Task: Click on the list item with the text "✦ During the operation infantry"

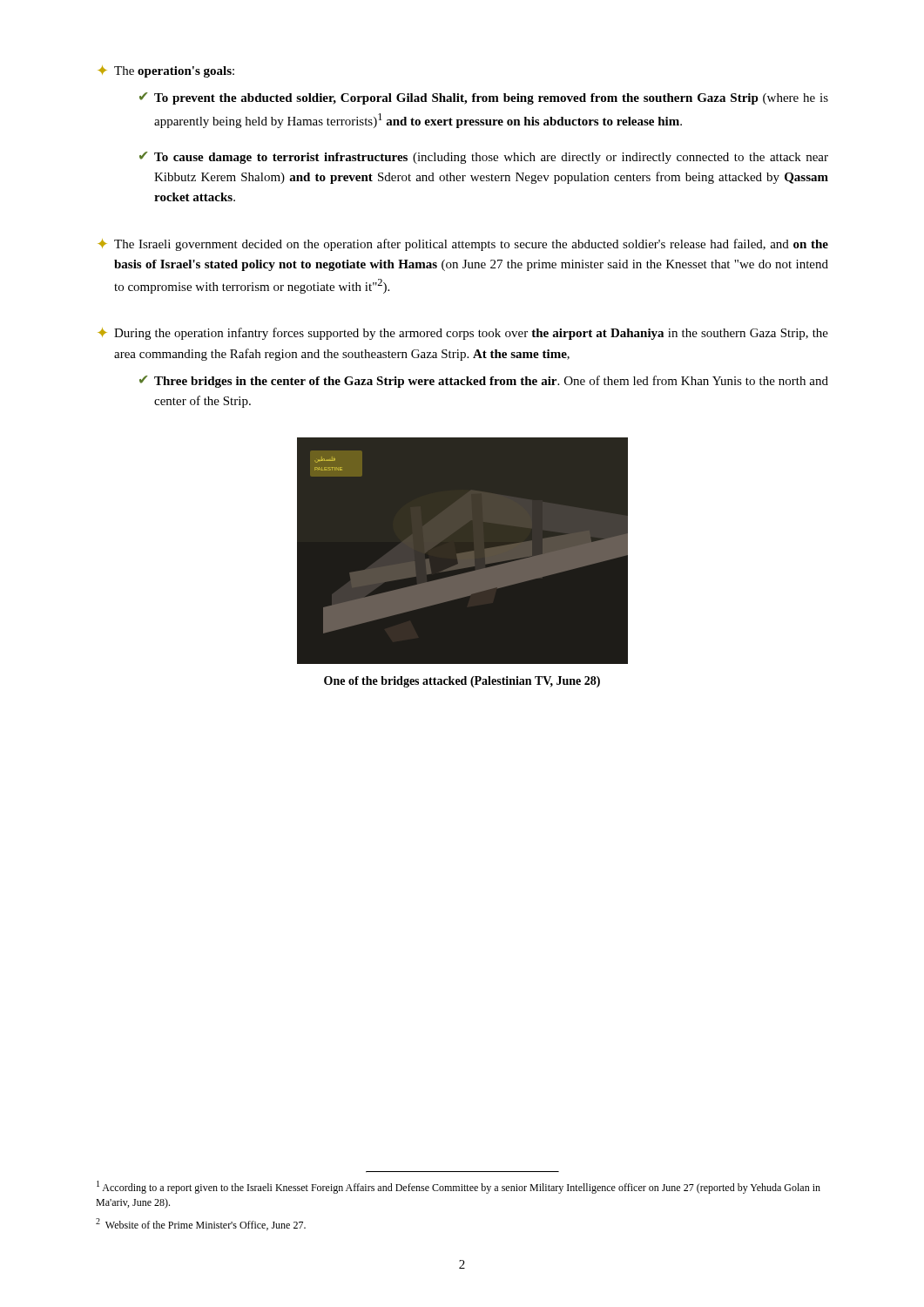Action: (x=462, y=344)
